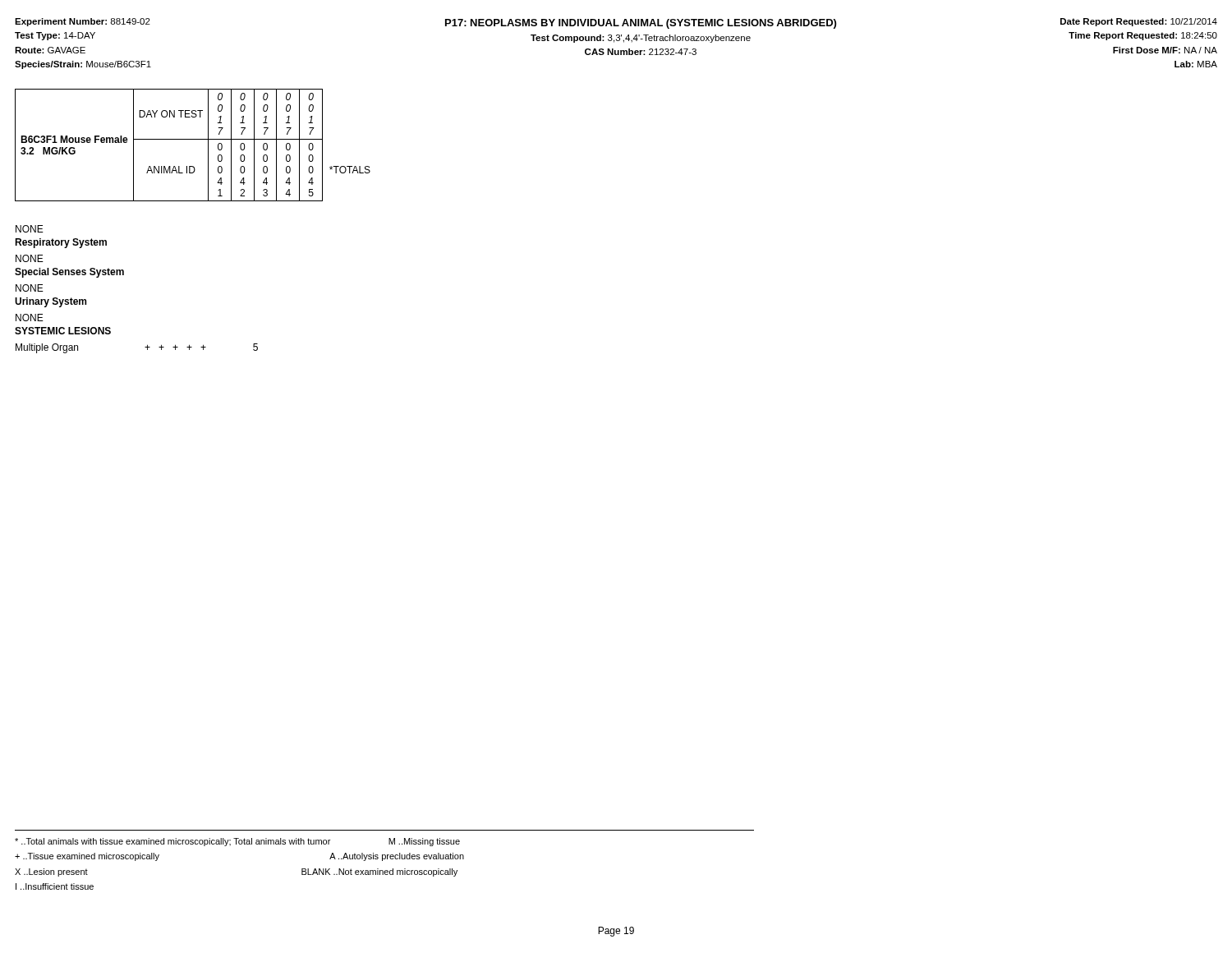
Task: Click on the passage starting "Respiratory System"
Action: (x=61, y=242)
